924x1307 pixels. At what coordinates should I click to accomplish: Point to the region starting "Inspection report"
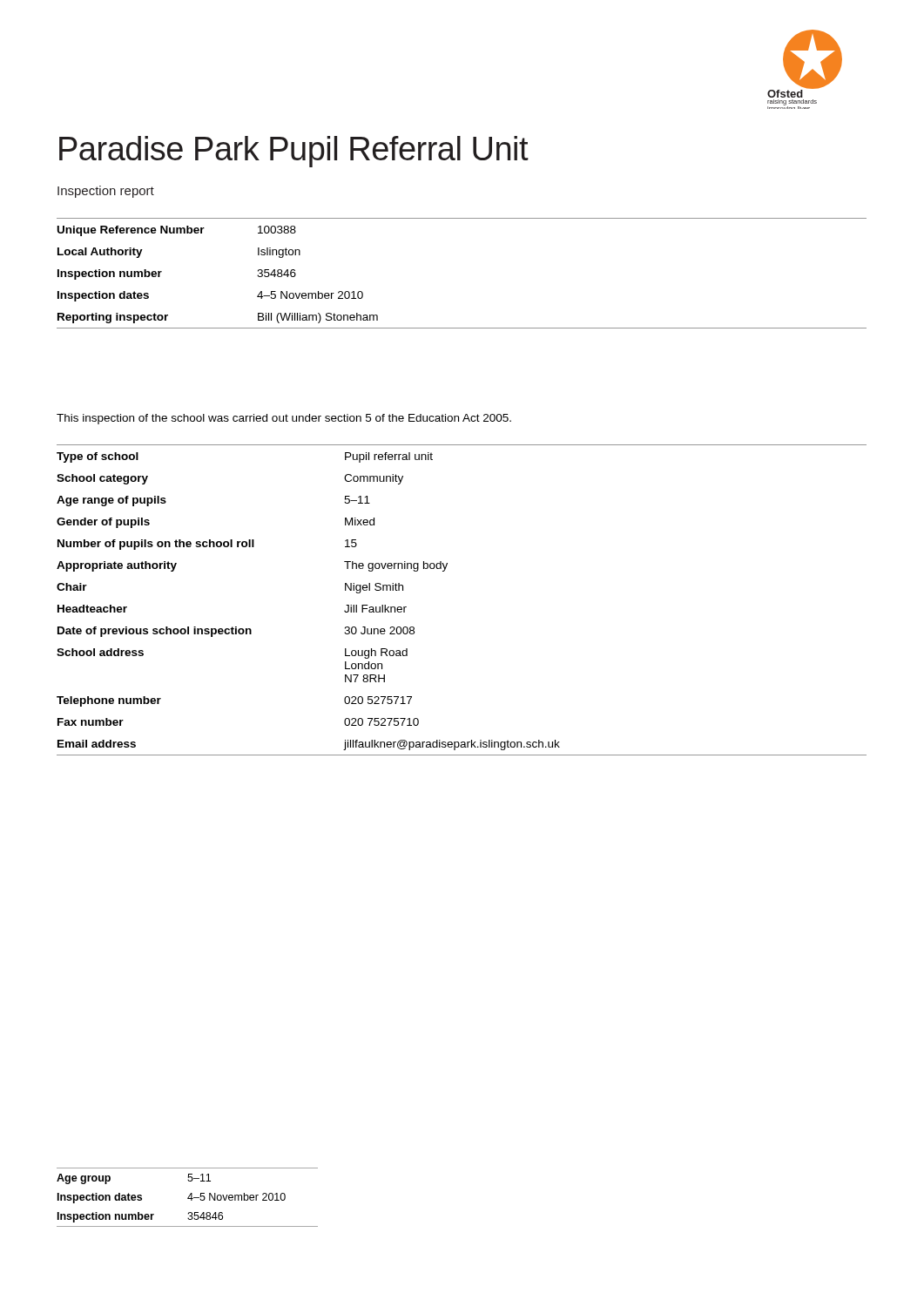(x=105, y=190)
